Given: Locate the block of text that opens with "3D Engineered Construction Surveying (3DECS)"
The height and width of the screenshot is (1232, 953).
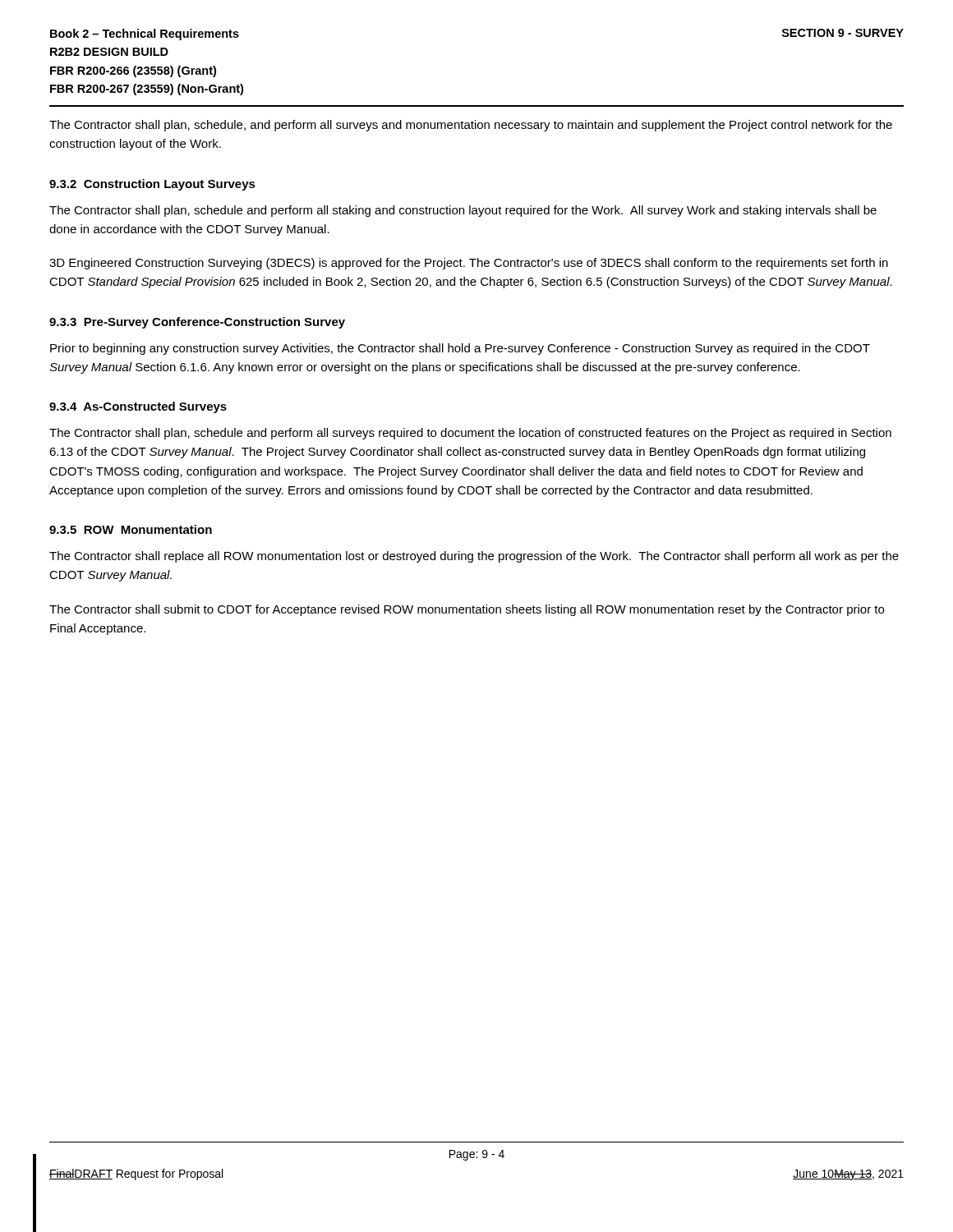Looking at the screenshot, I should coord(471,272).
